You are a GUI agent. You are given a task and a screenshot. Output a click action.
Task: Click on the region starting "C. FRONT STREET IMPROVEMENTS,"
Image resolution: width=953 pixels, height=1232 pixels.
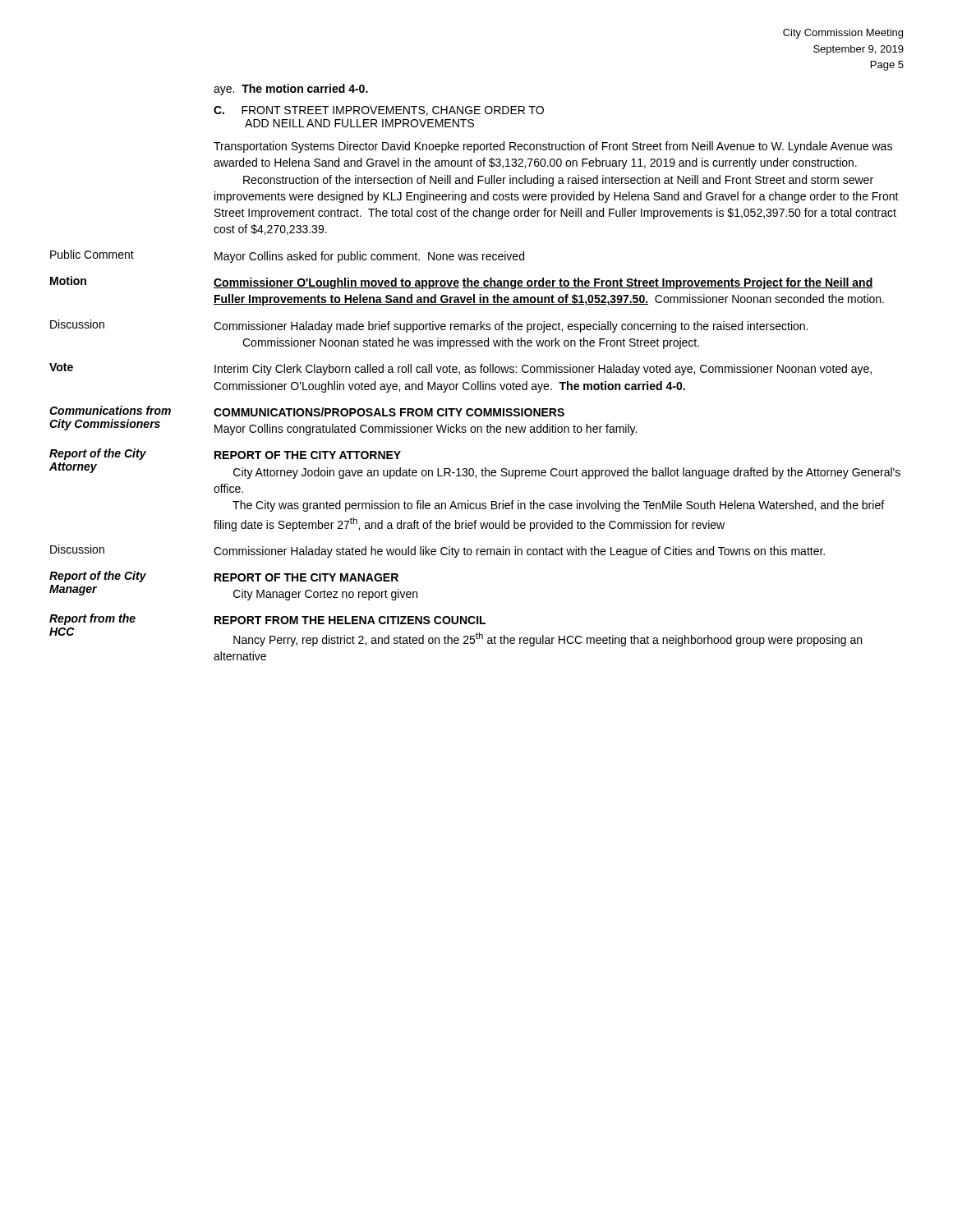coord(379,117)
